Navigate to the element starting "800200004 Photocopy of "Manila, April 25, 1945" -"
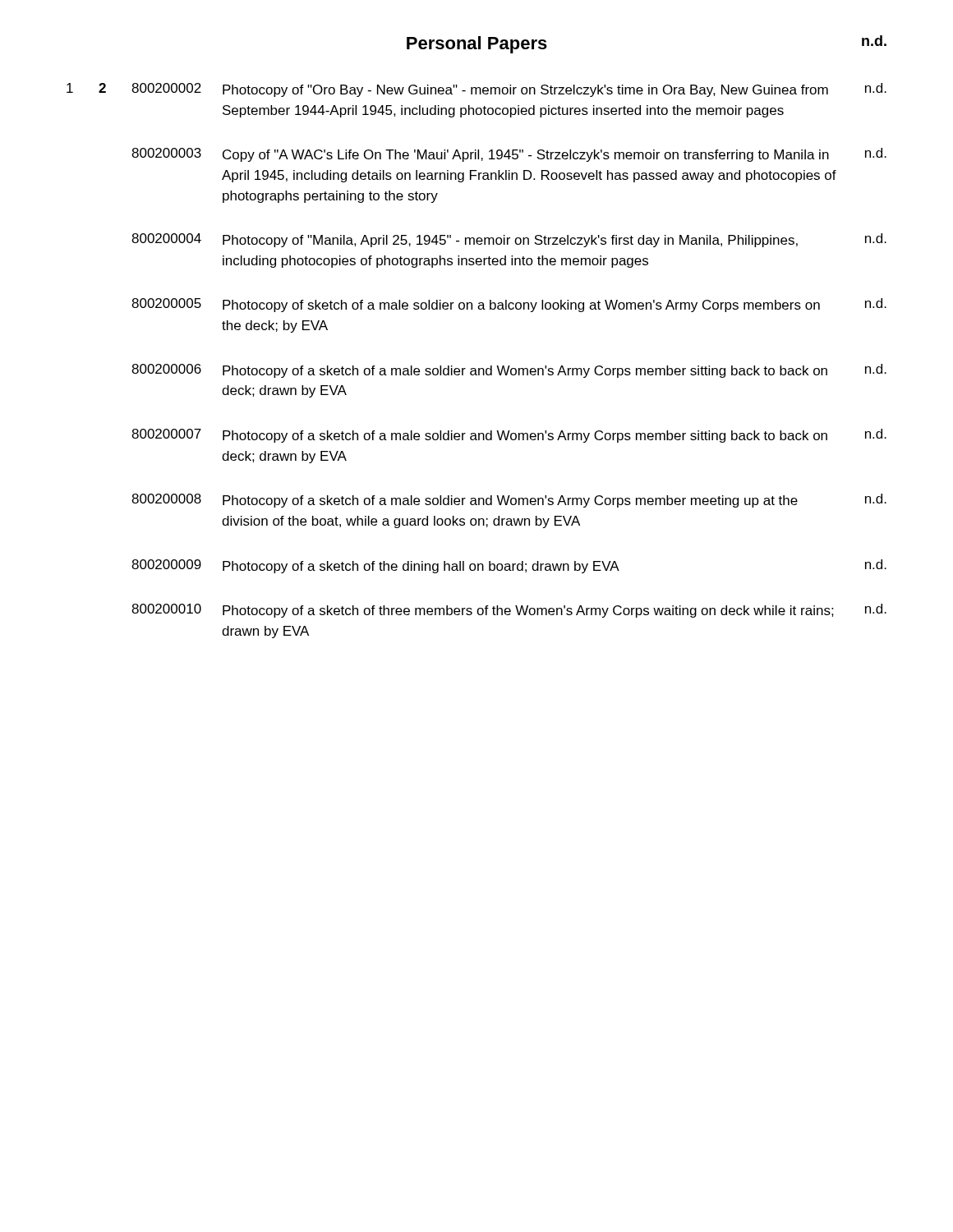The height and width of the screenshot is (1232, 953). [x=476, y=250]
